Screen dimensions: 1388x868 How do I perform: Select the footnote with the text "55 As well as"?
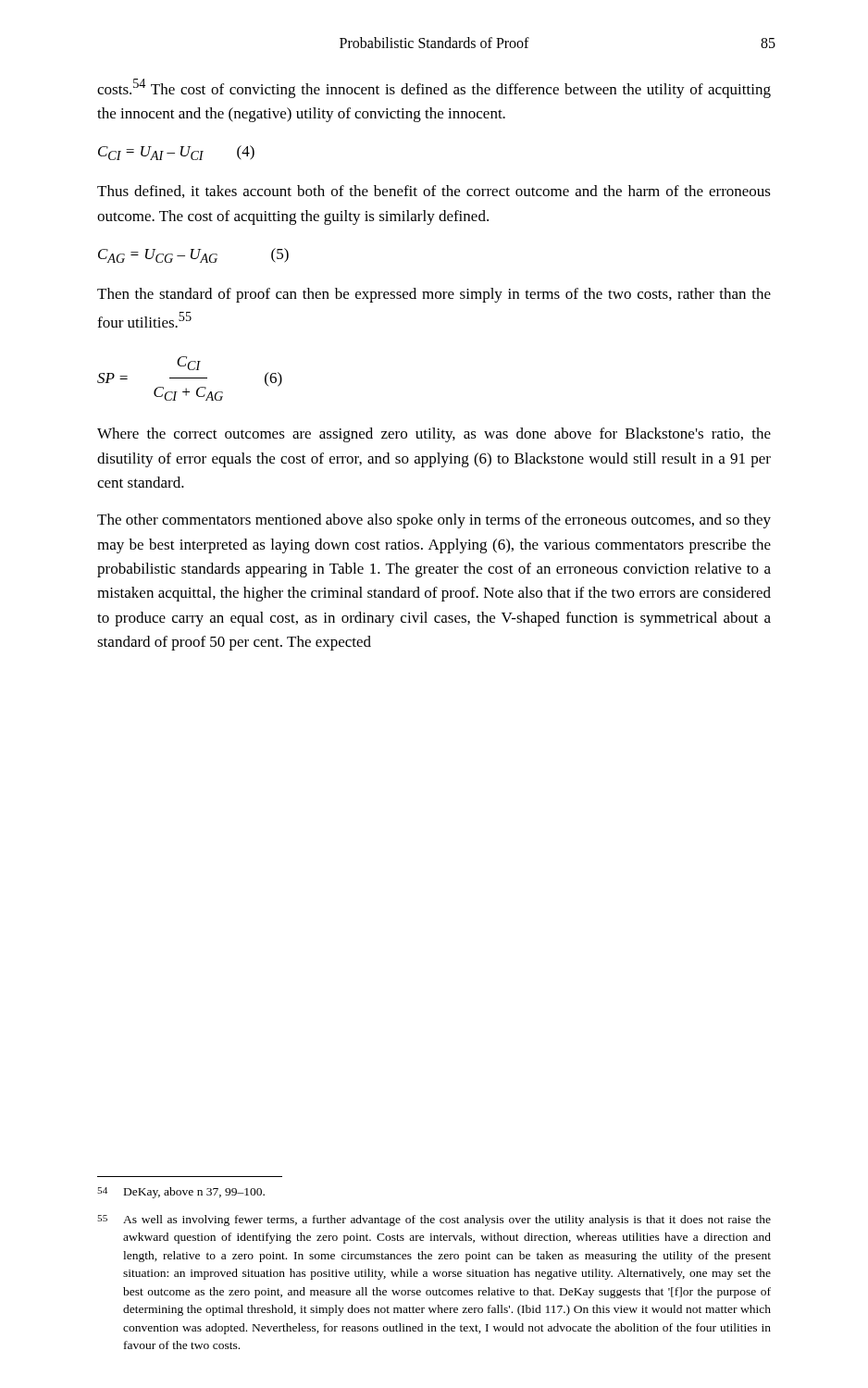click(434, 1282)
